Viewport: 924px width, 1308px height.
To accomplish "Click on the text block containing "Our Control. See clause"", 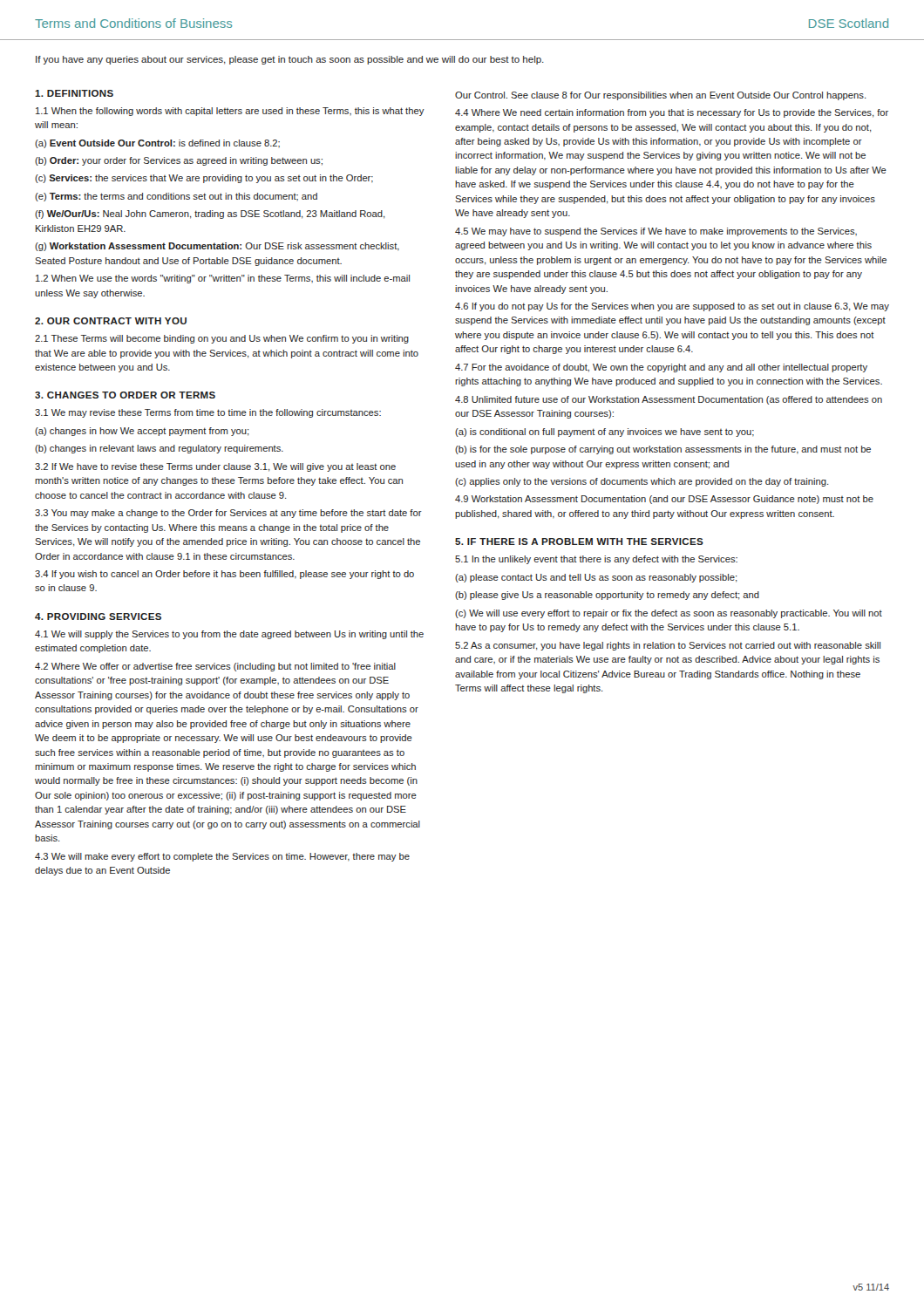I will coord(672,304).
